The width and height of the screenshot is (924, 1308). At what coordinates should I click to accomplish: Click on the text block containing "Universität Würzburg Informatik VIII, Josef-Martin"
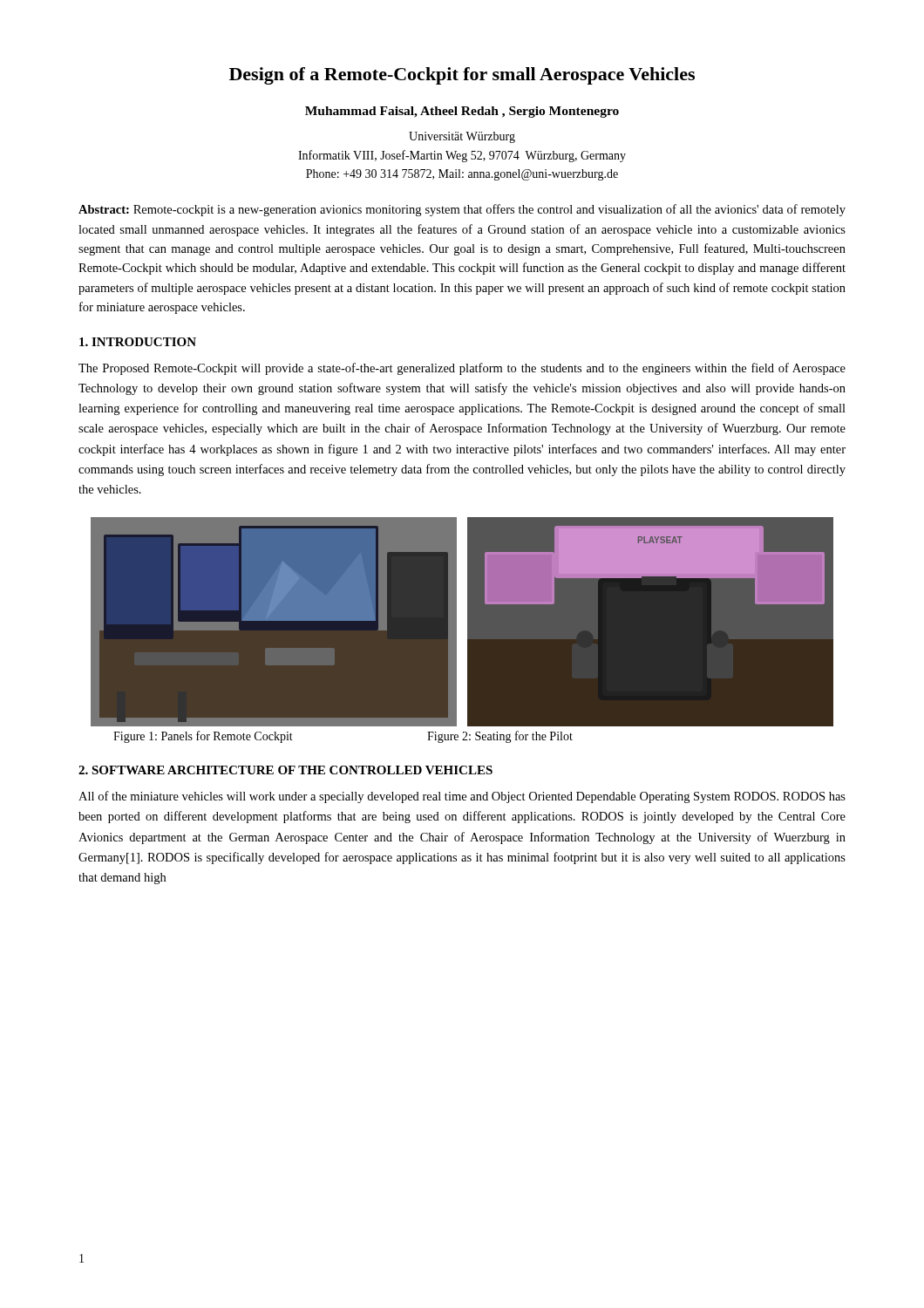pos(462,155)
